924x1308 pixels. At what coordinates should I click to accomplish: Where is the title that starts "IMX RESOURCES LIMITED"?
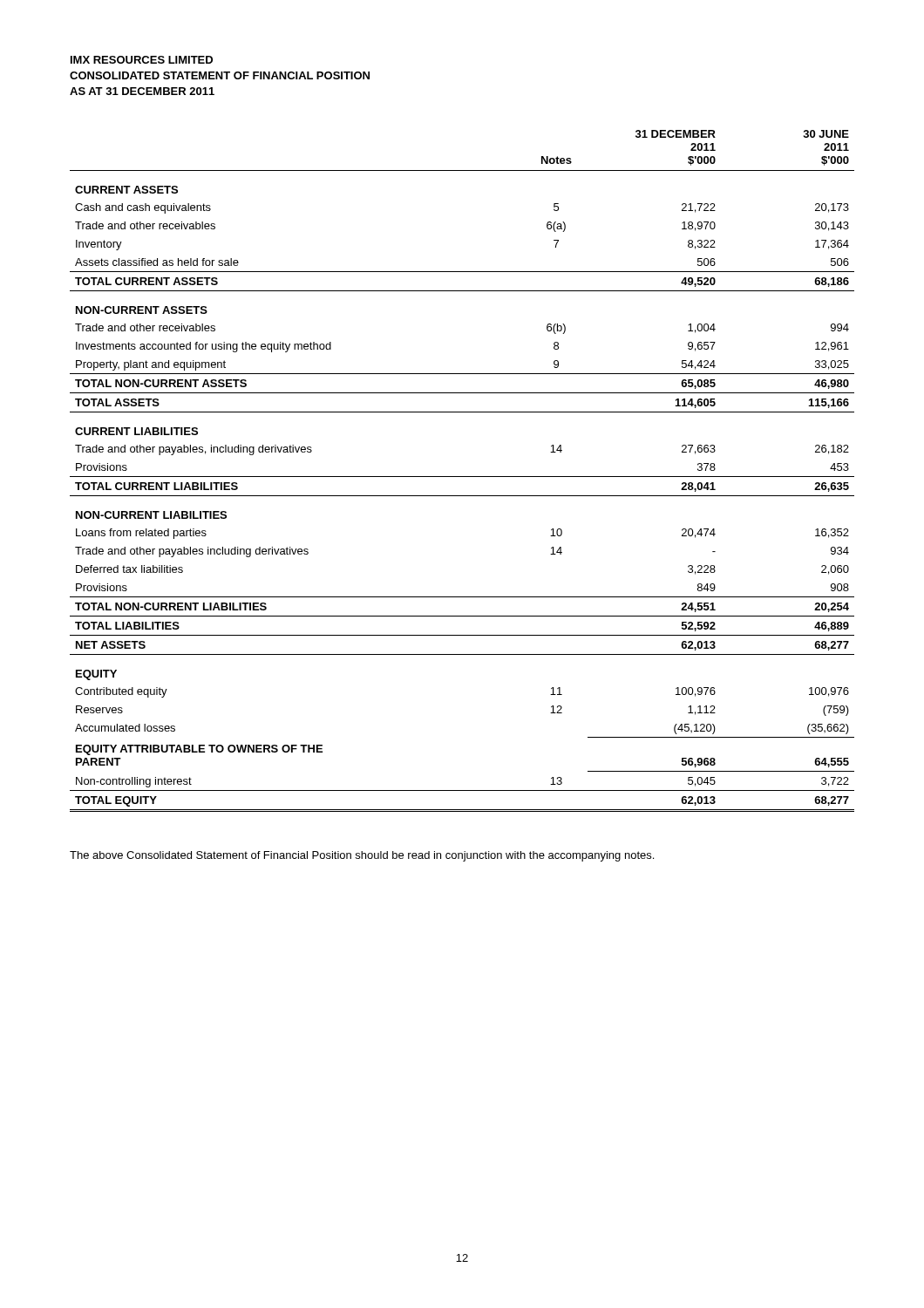(x=142, y=60)
